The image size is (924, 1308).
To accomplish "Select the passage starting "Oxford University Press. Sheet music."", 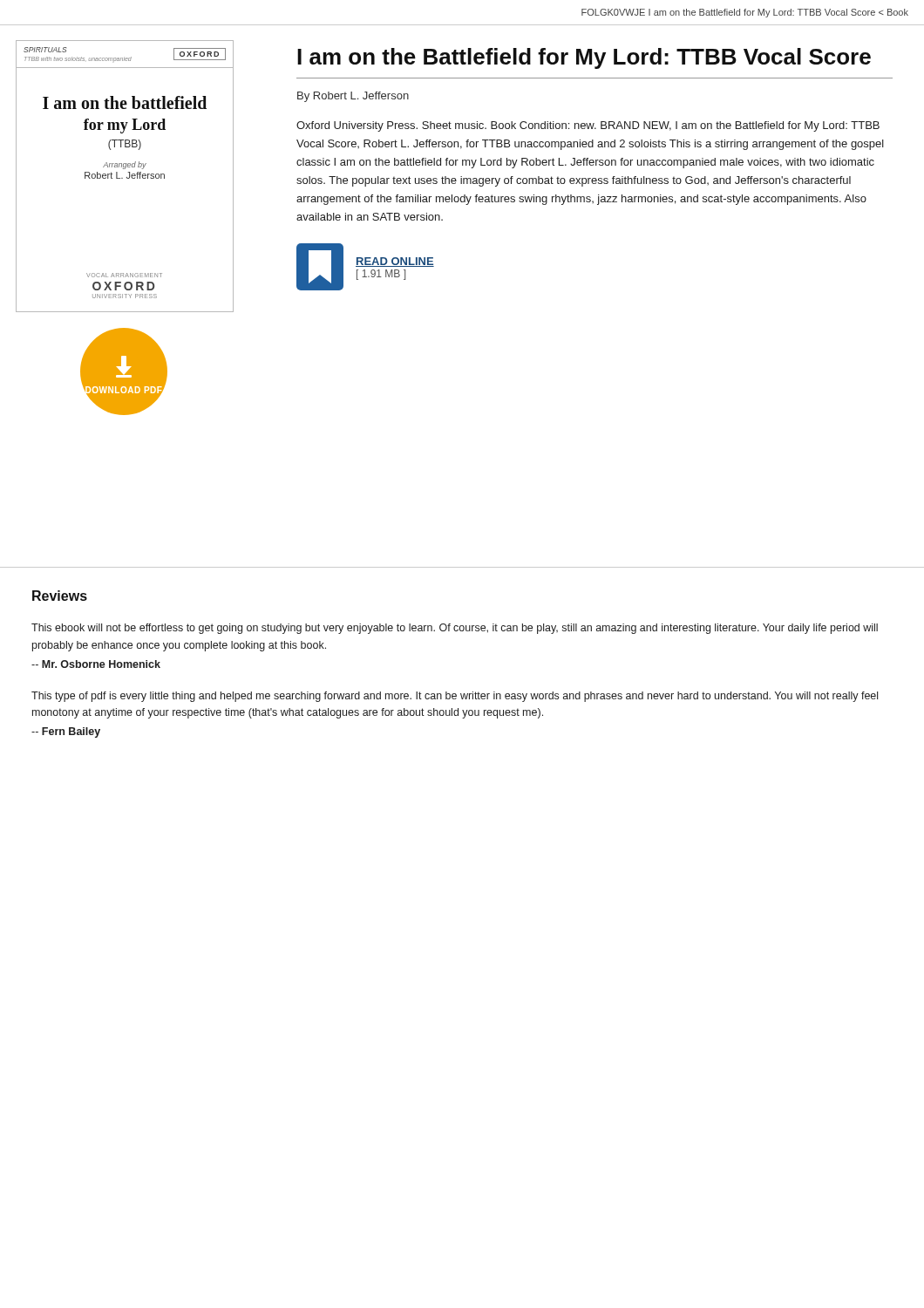I will point(590,171).
